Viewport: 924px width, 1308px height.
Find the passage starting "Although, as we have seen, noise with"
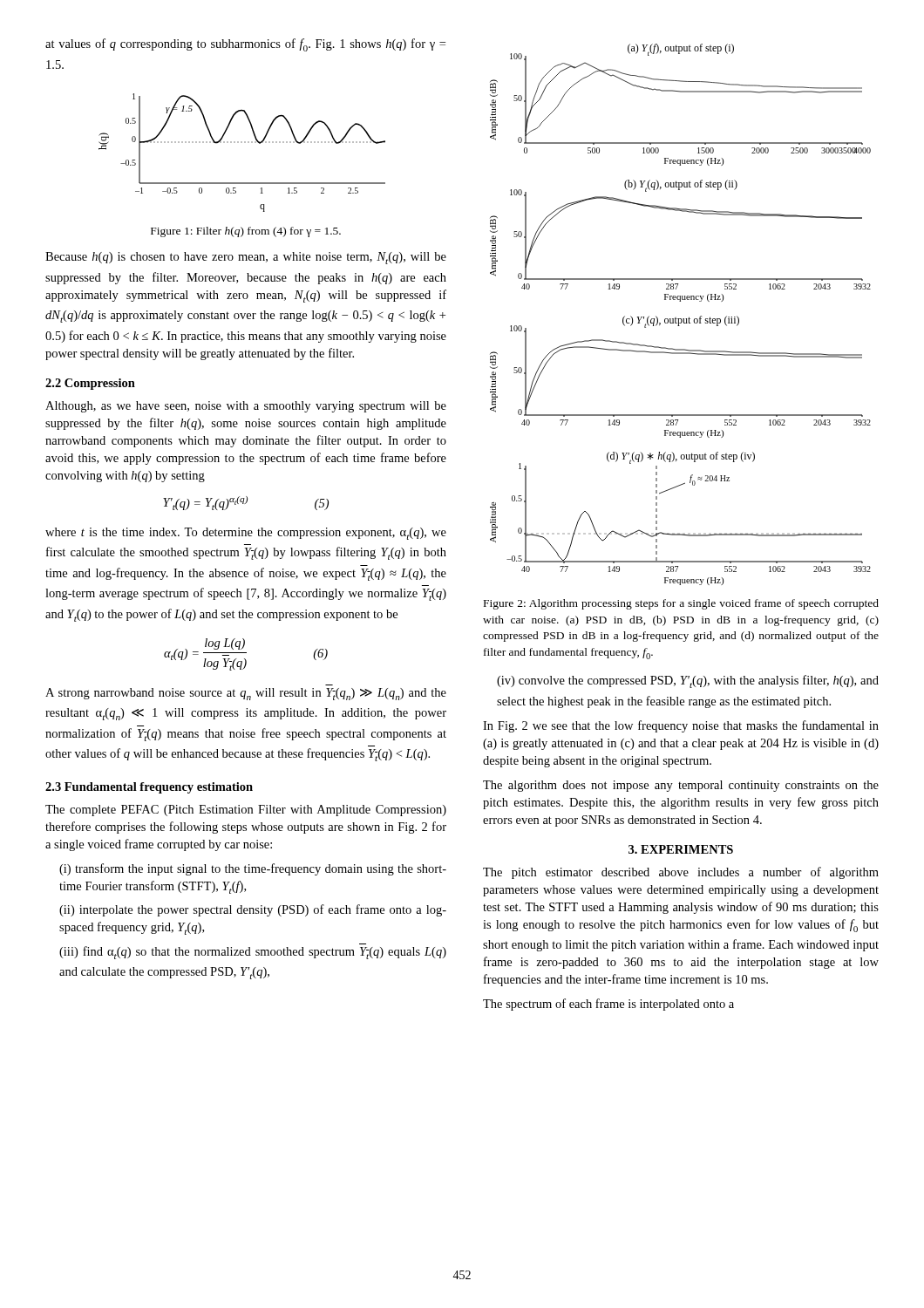[x=246, y=440]
